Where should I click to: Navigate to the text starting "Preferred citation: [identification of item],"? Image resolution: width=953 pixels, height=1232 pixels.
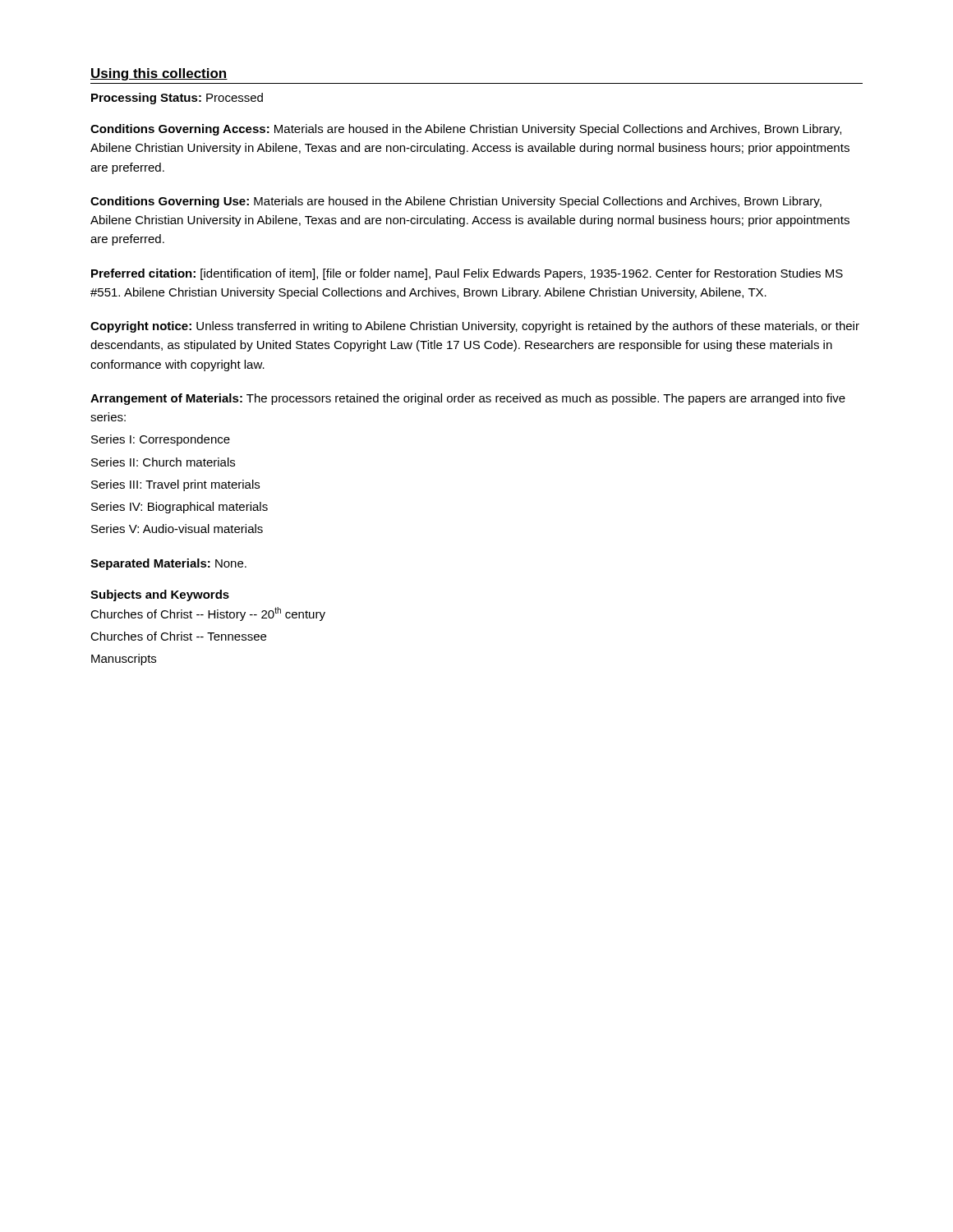tap(467, 282)
